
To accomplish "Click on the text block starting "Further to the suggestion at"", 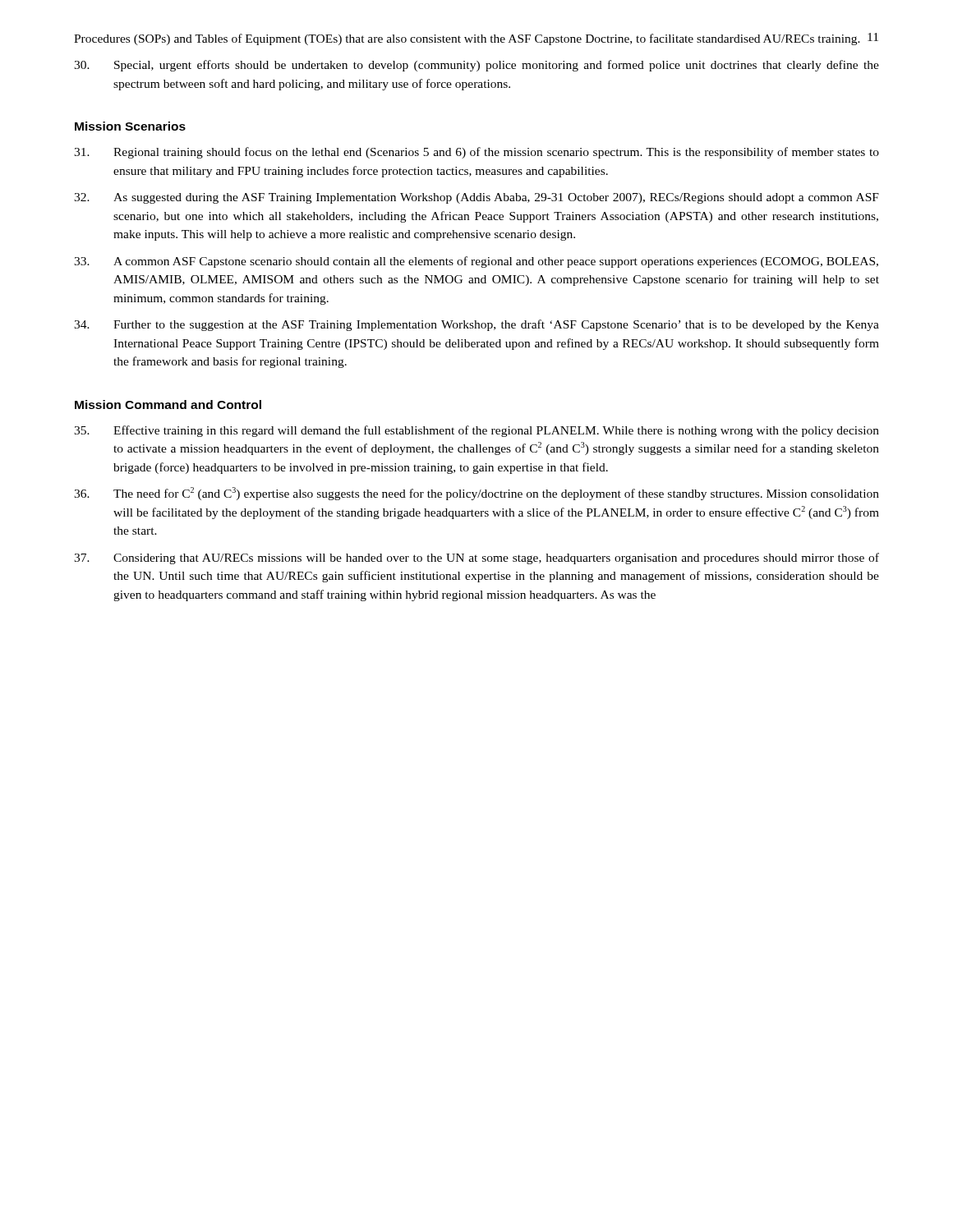I will pyautogui.click(x=476, y=343).
